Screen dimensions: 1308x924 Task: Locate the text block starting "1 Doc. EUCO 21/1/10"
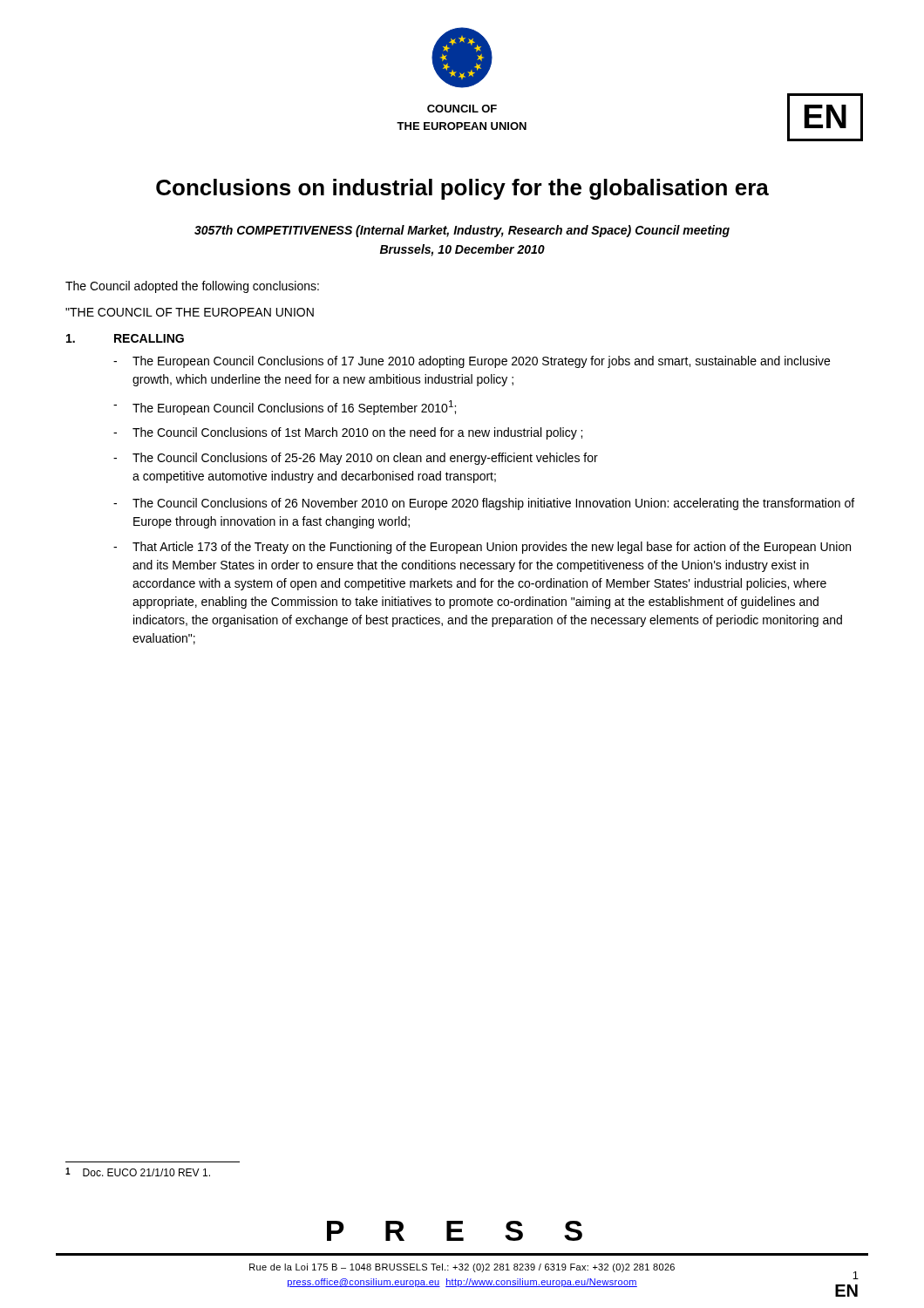coord(138,1173)
